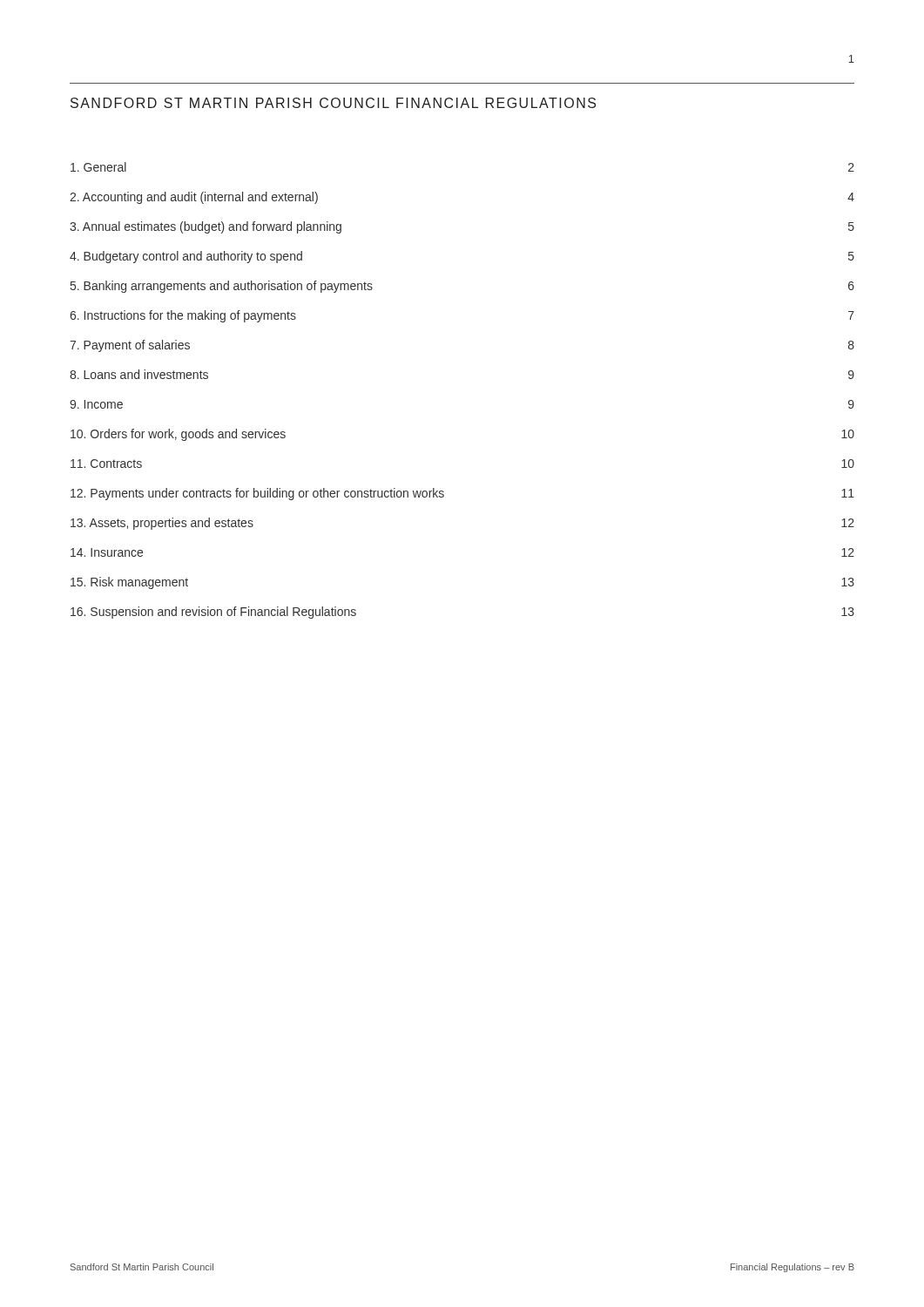Navigate to the text starting "10. Orders for work, goods and"
The image size is (924, 1307).
182,434
